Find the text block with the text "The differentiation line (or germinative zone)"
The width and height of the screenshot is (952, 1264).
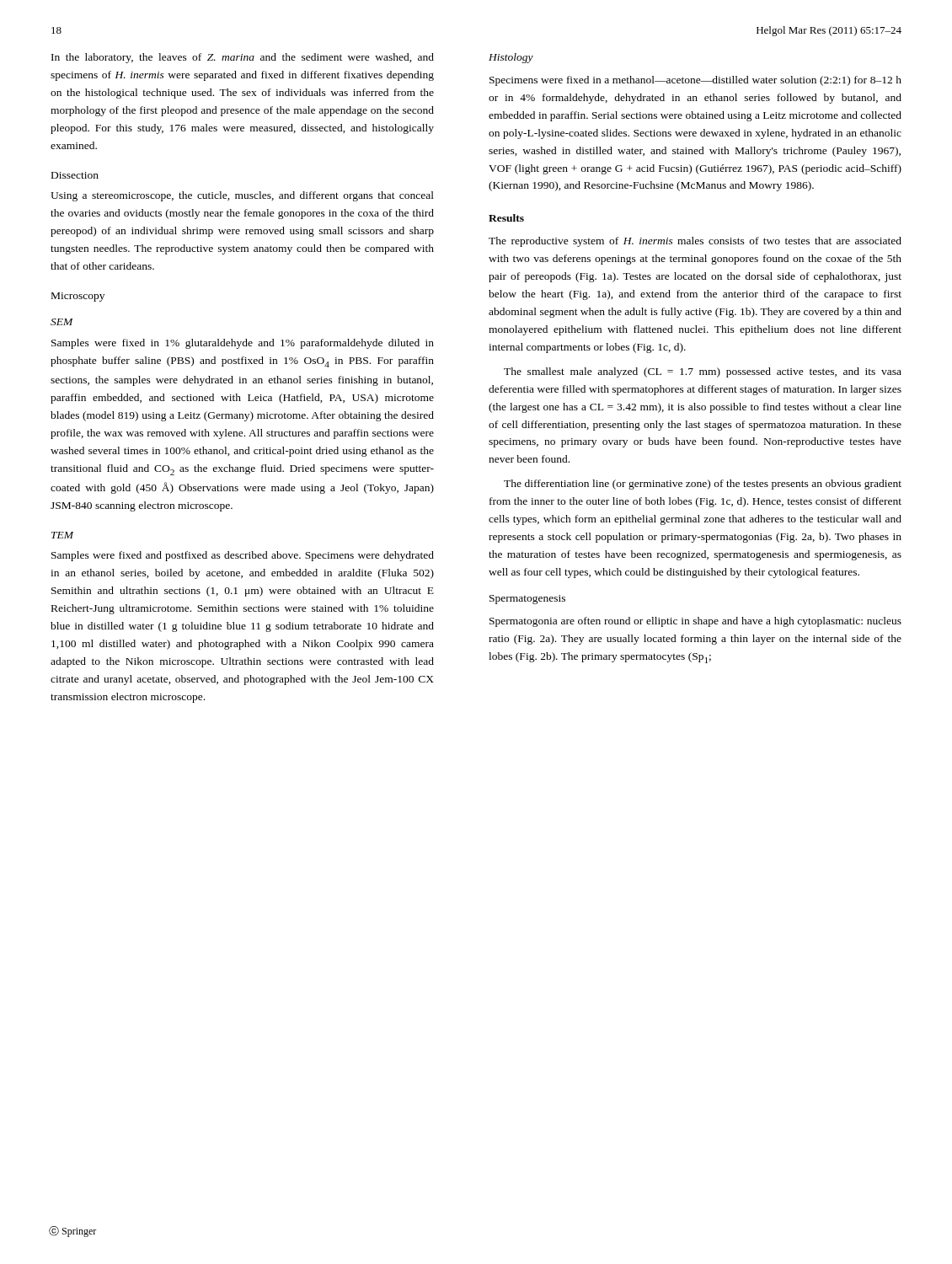pos(695,528)
